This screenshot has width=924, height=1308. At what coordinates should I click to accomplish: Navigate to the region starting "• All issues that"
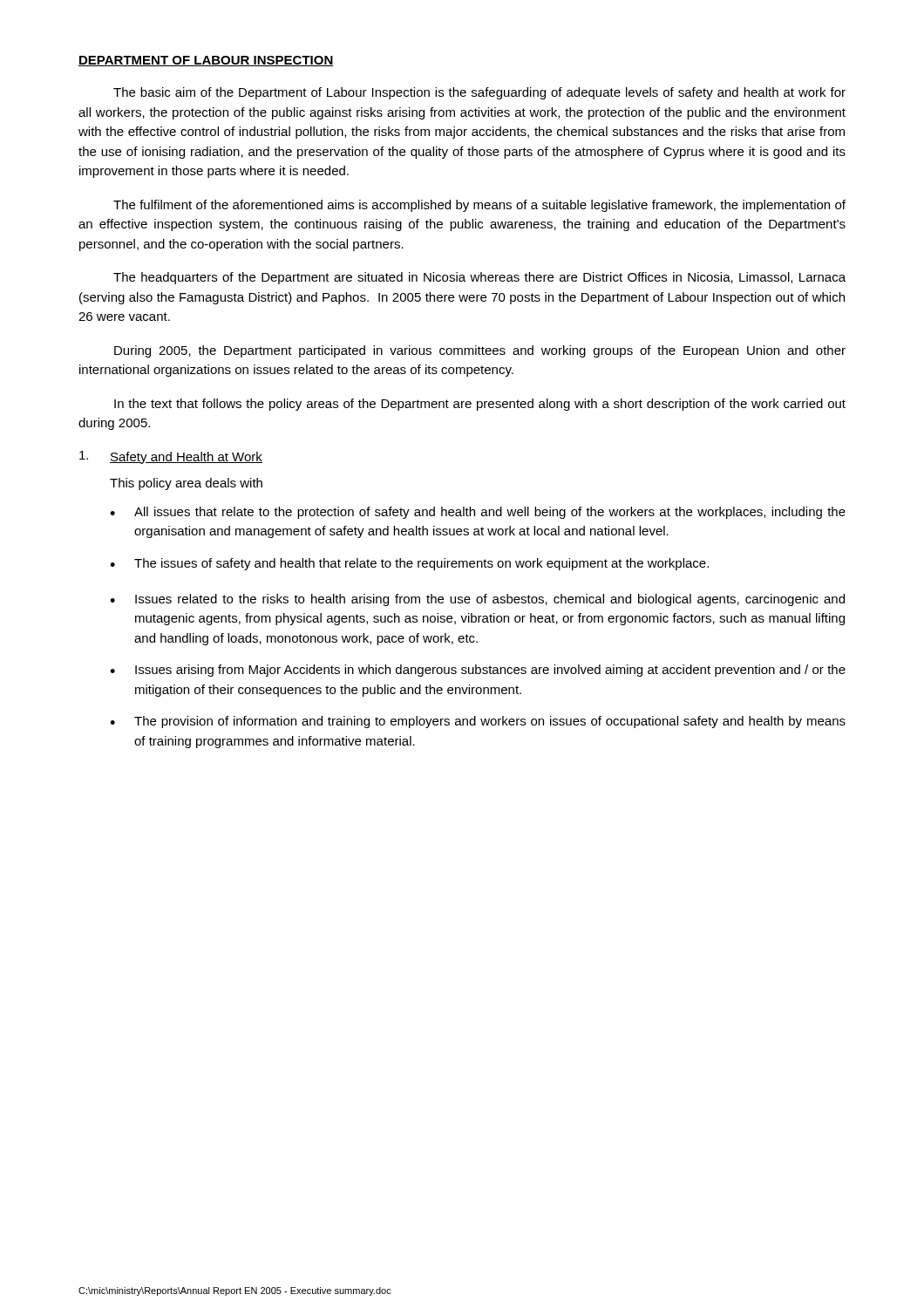tap(478, 521)
